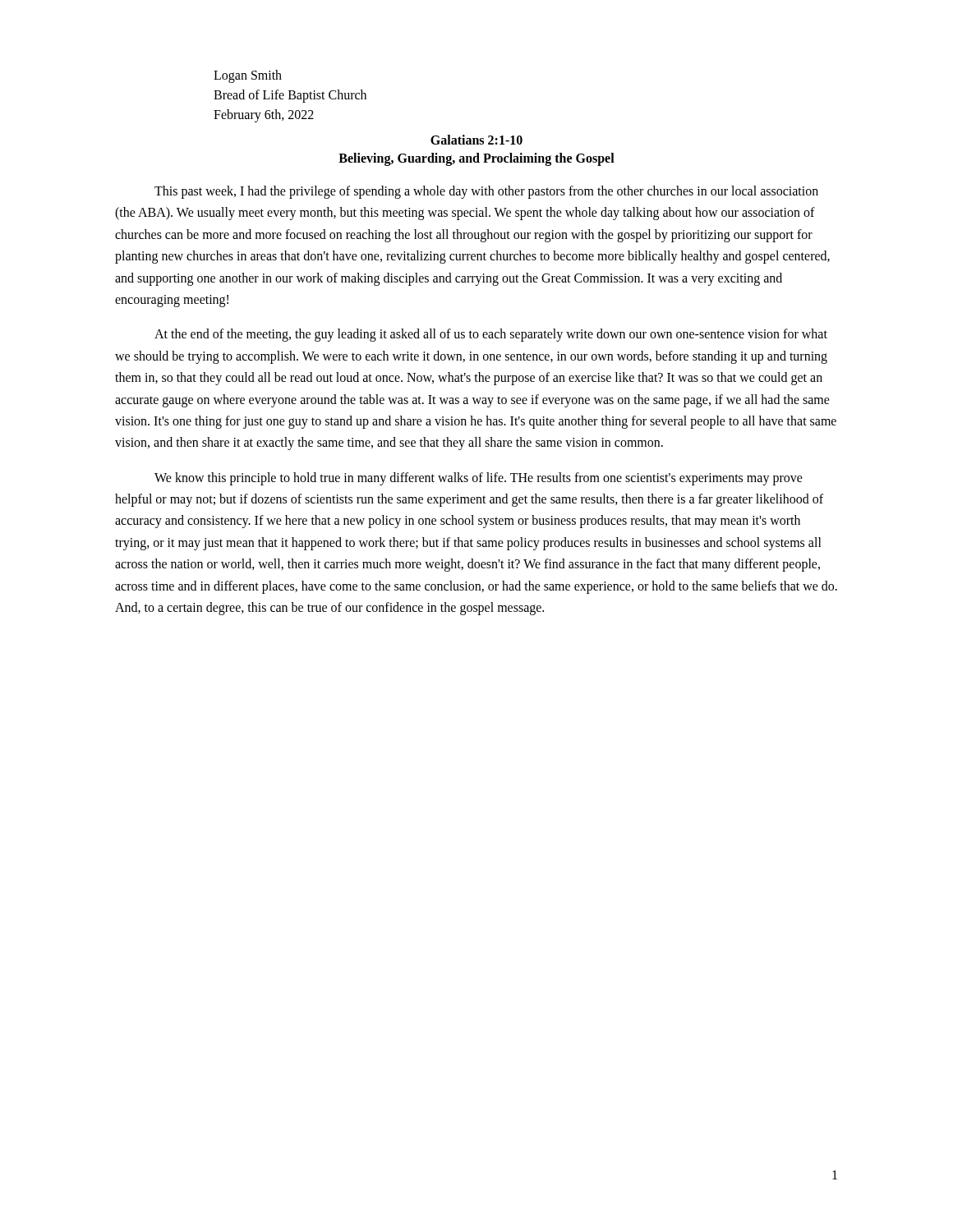The width and height of the screenshot is (953, 1232).
Task: Locate the block of text that opens with "At the end of the meeting, the guy"
Action: tap(476, 388)
